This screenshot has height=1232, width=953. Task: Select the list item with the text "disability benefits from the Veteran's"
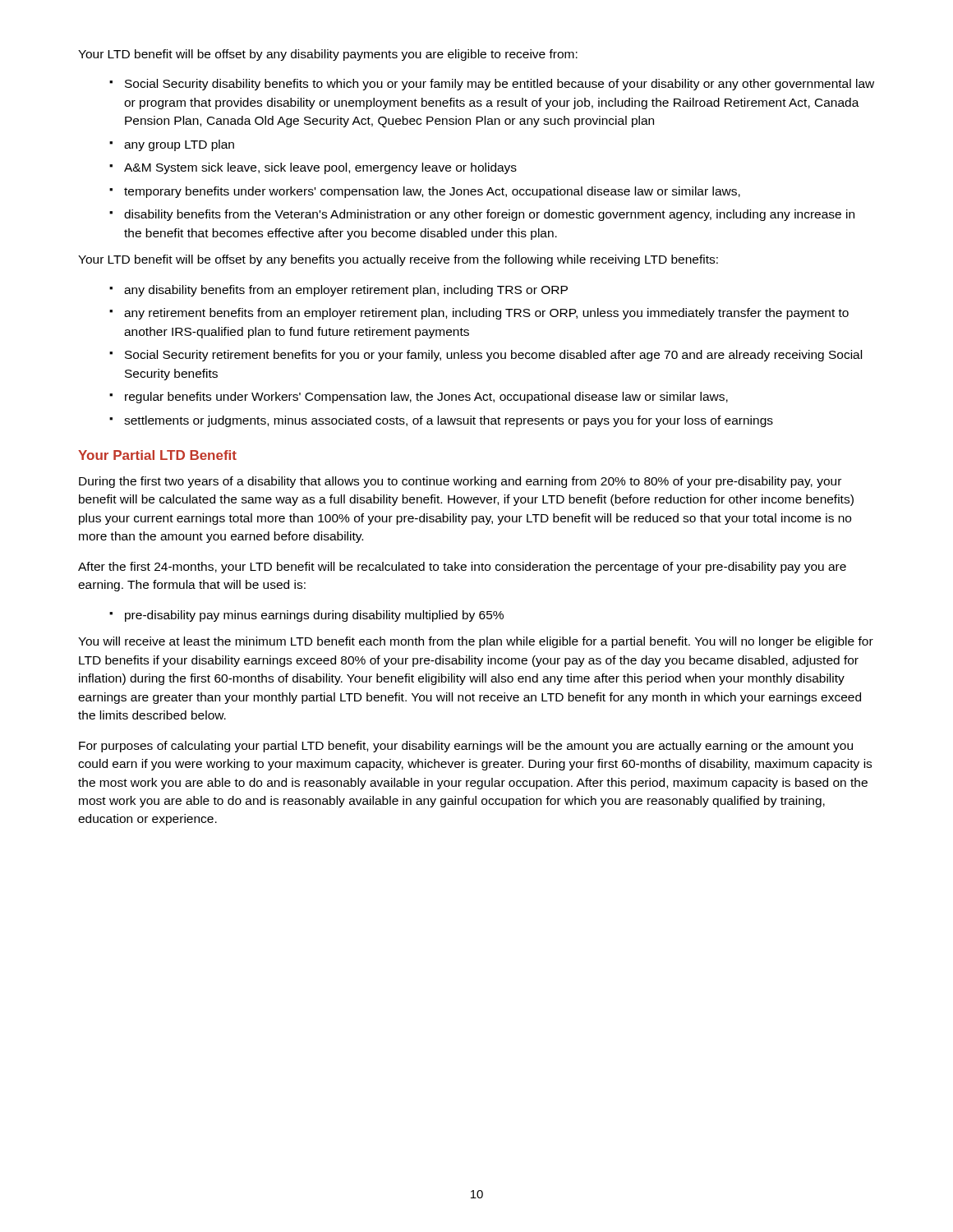point(490,223)
